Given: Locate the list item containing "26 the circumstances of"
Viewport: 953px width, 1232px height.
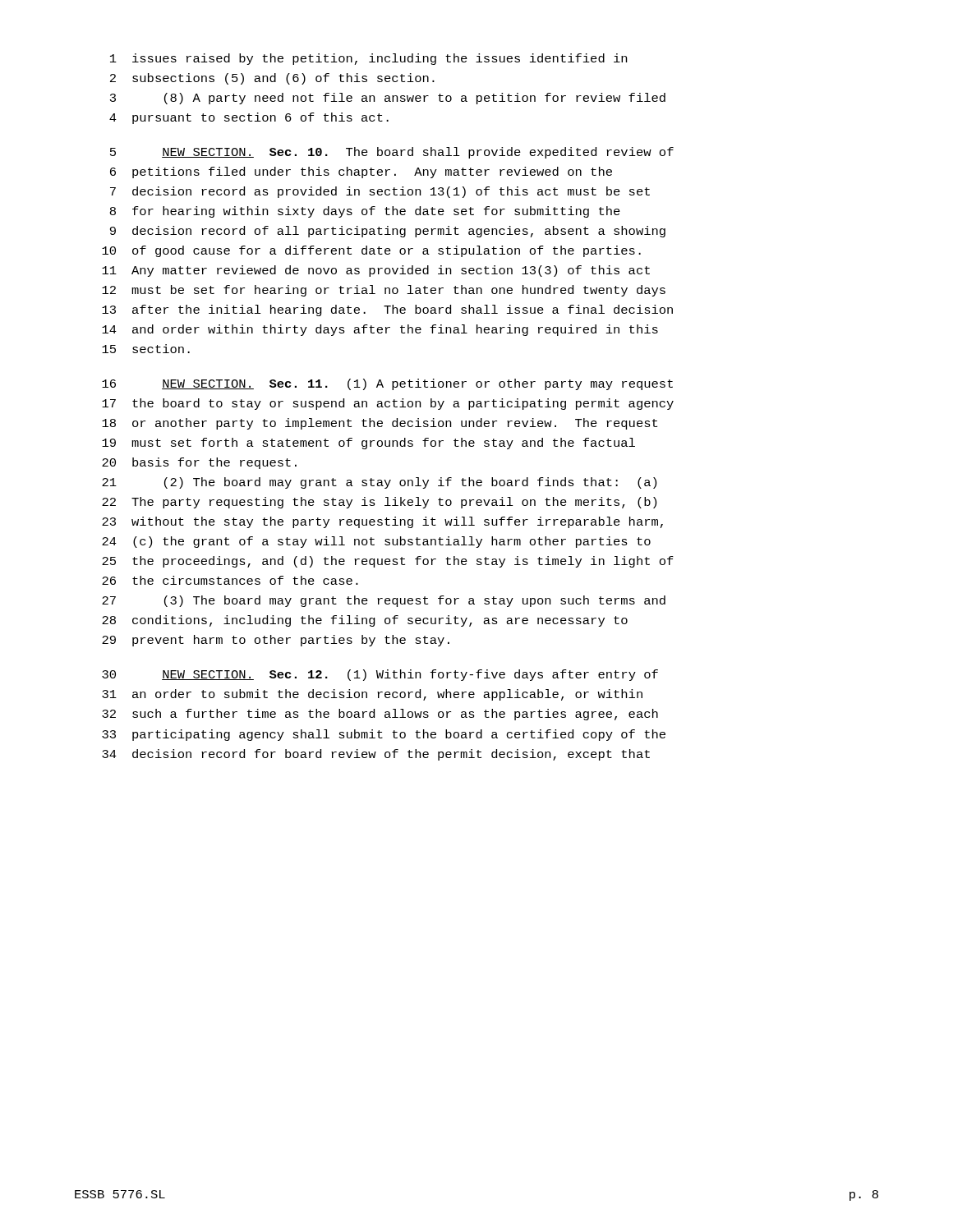Looking at the screenshot, I should pyautogui.click(x=230, y=580).
